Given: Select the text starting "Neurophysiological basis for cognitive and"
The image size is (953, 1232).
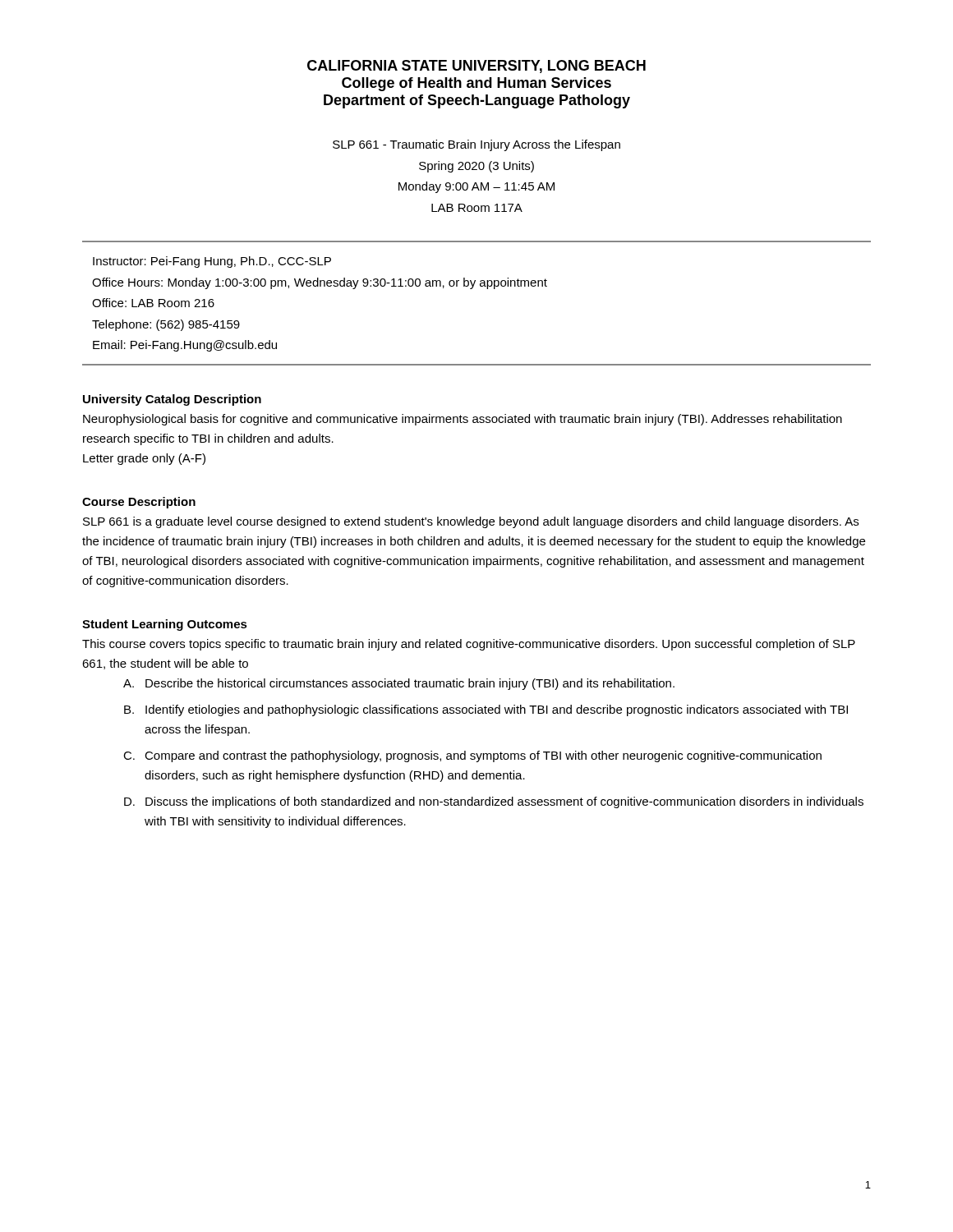Looking at the screenshot, I should (x=463, y=420).
